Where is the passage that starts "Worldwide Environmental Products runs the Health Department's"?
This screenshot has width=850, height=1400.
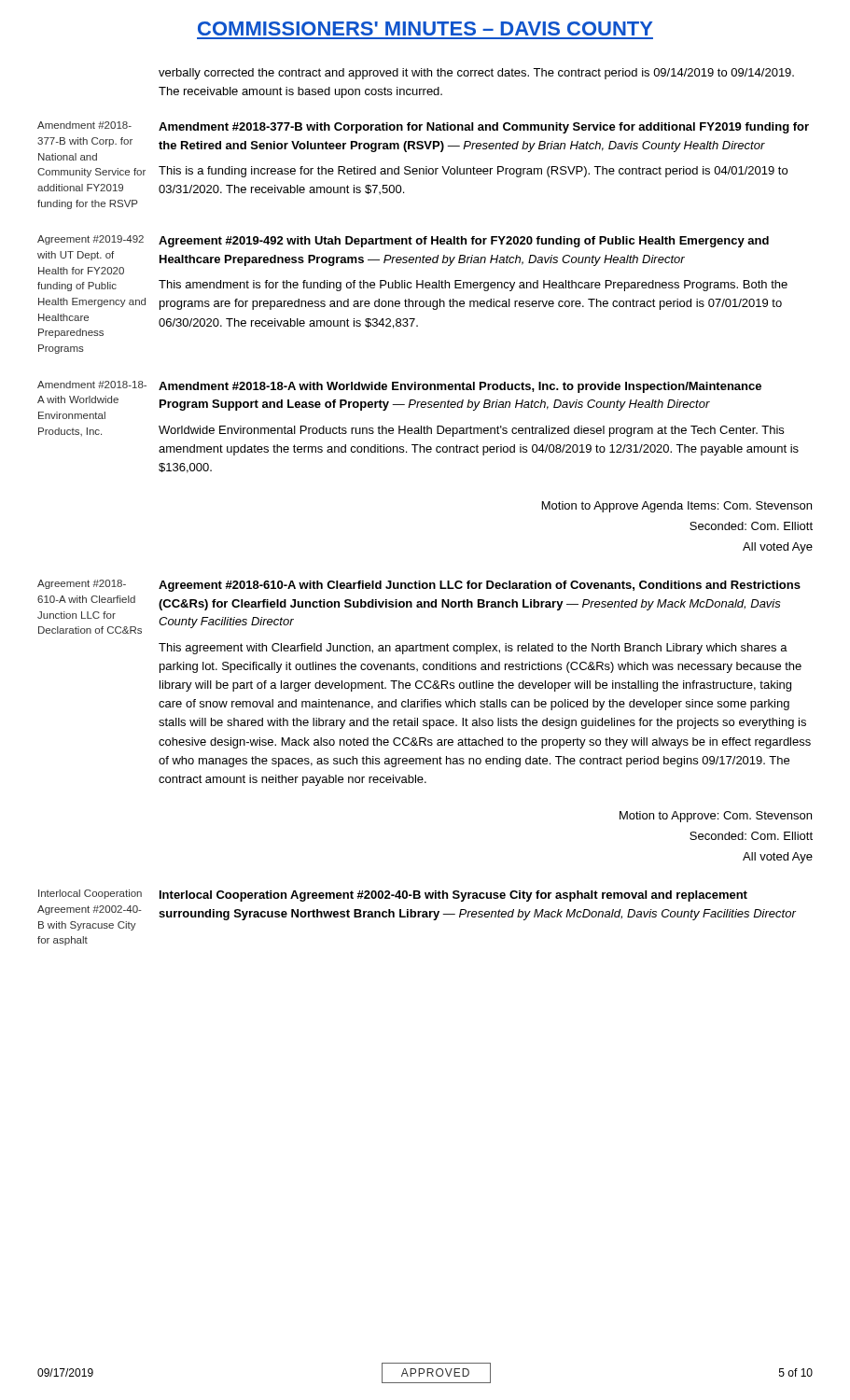pos(479,448)
